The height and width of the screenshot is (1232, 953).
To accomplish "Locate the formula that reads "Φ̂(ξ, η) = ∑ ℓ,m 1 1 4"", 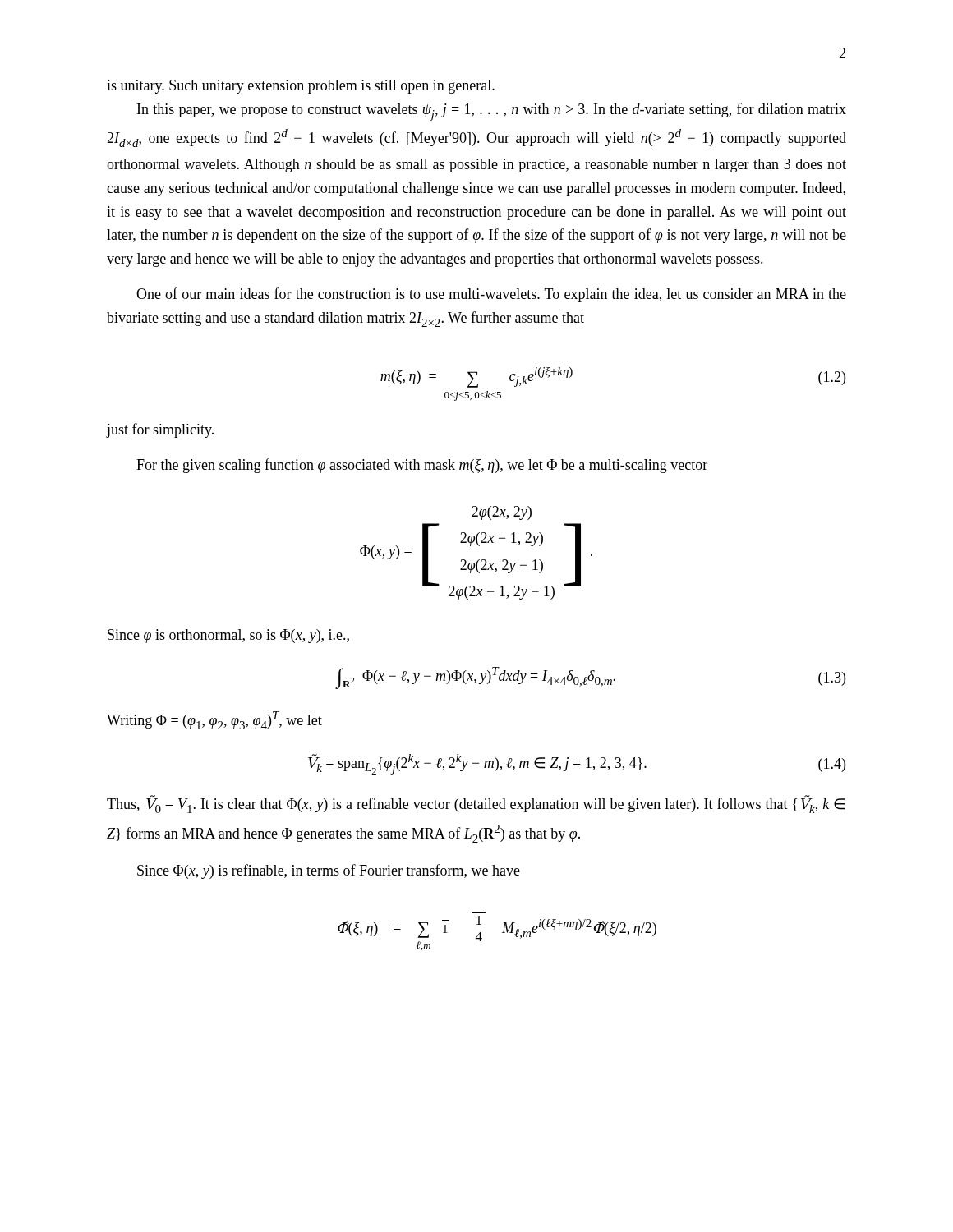I will click(x=476, y=928).
